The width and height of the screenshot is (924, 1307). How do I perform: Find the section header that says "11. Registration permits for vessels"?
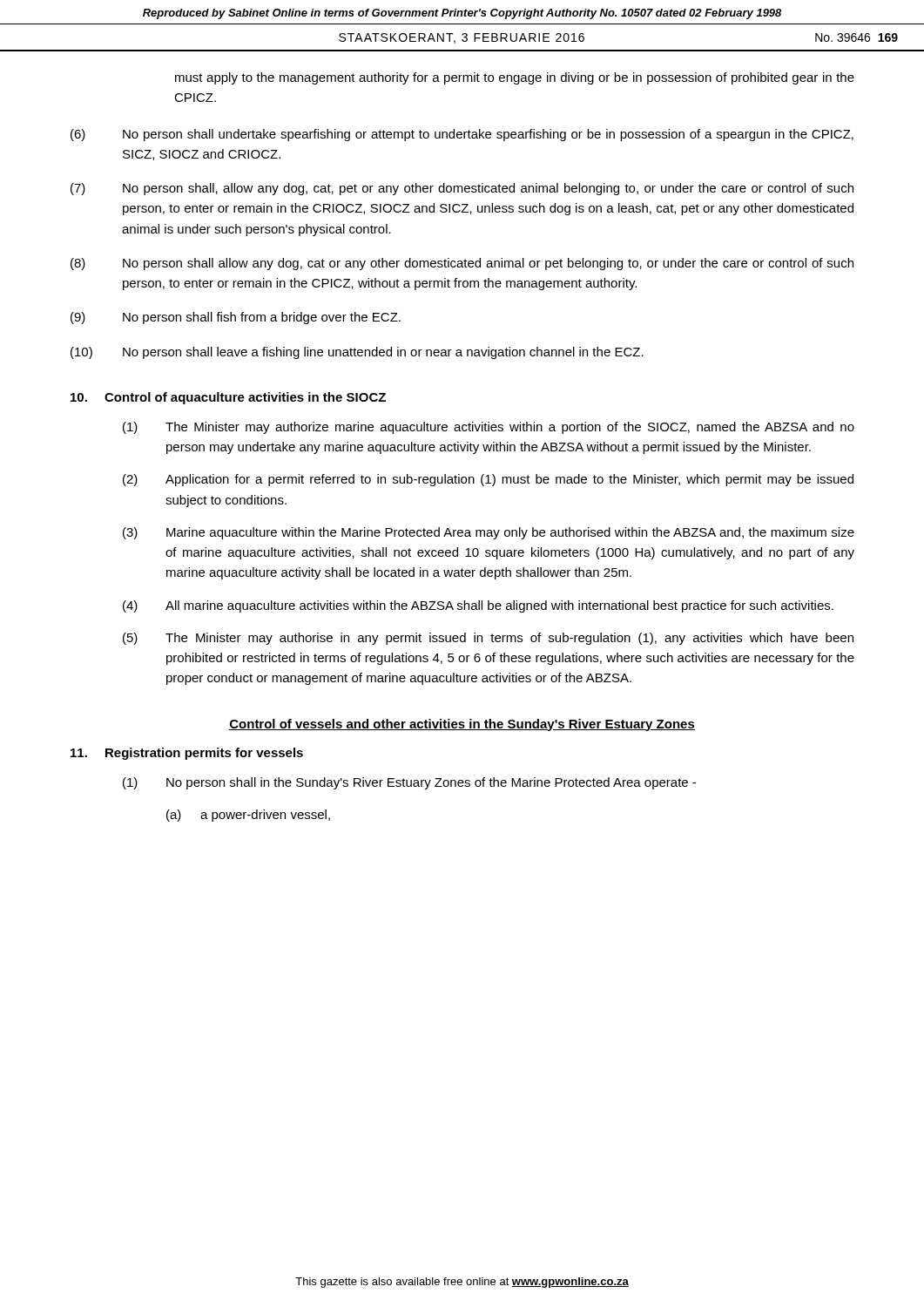pos(187,752)
